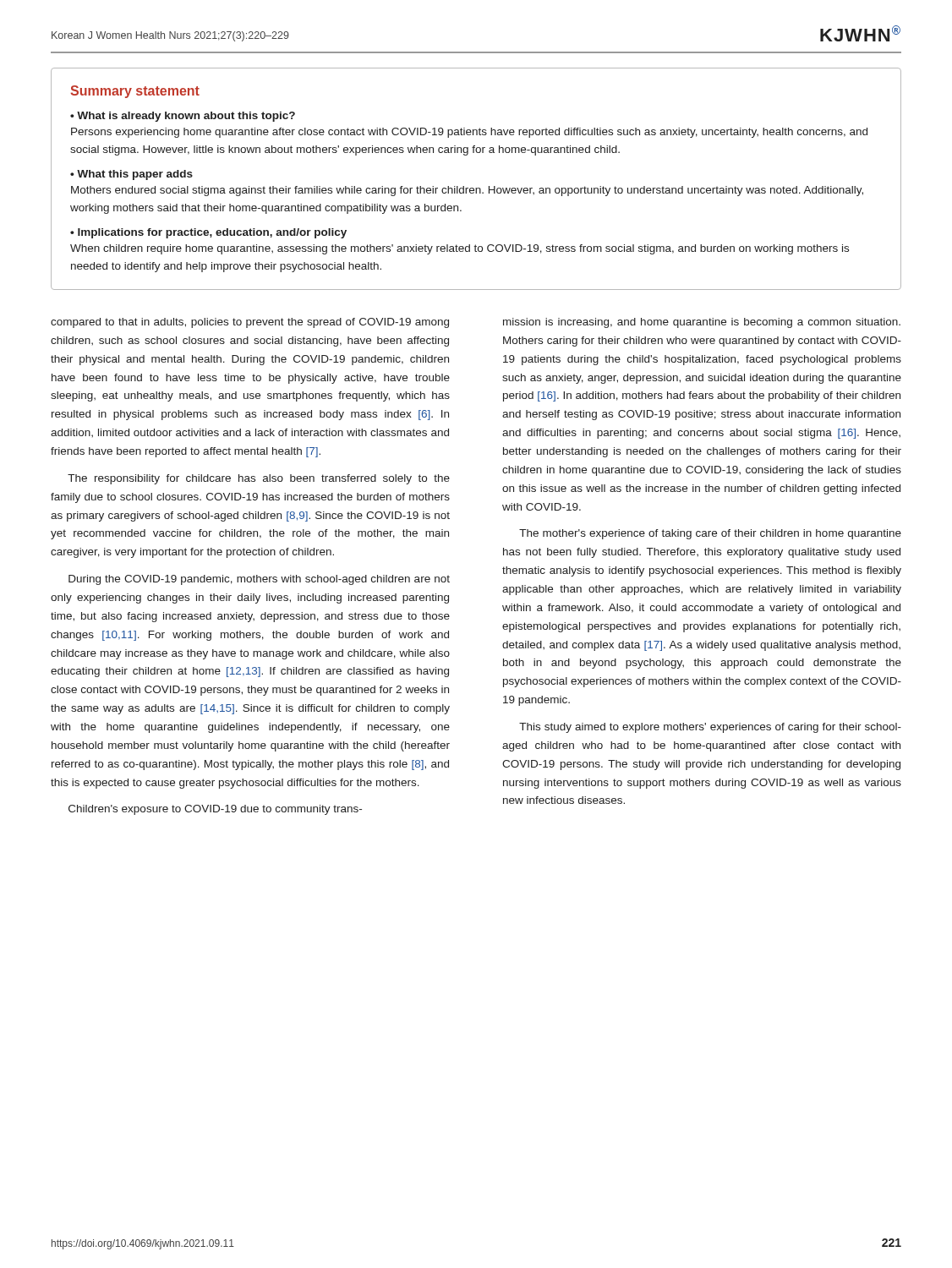
Task: Click on the text block containing "mission is increasing, and home quarantine is"
Action: (702, 561)
